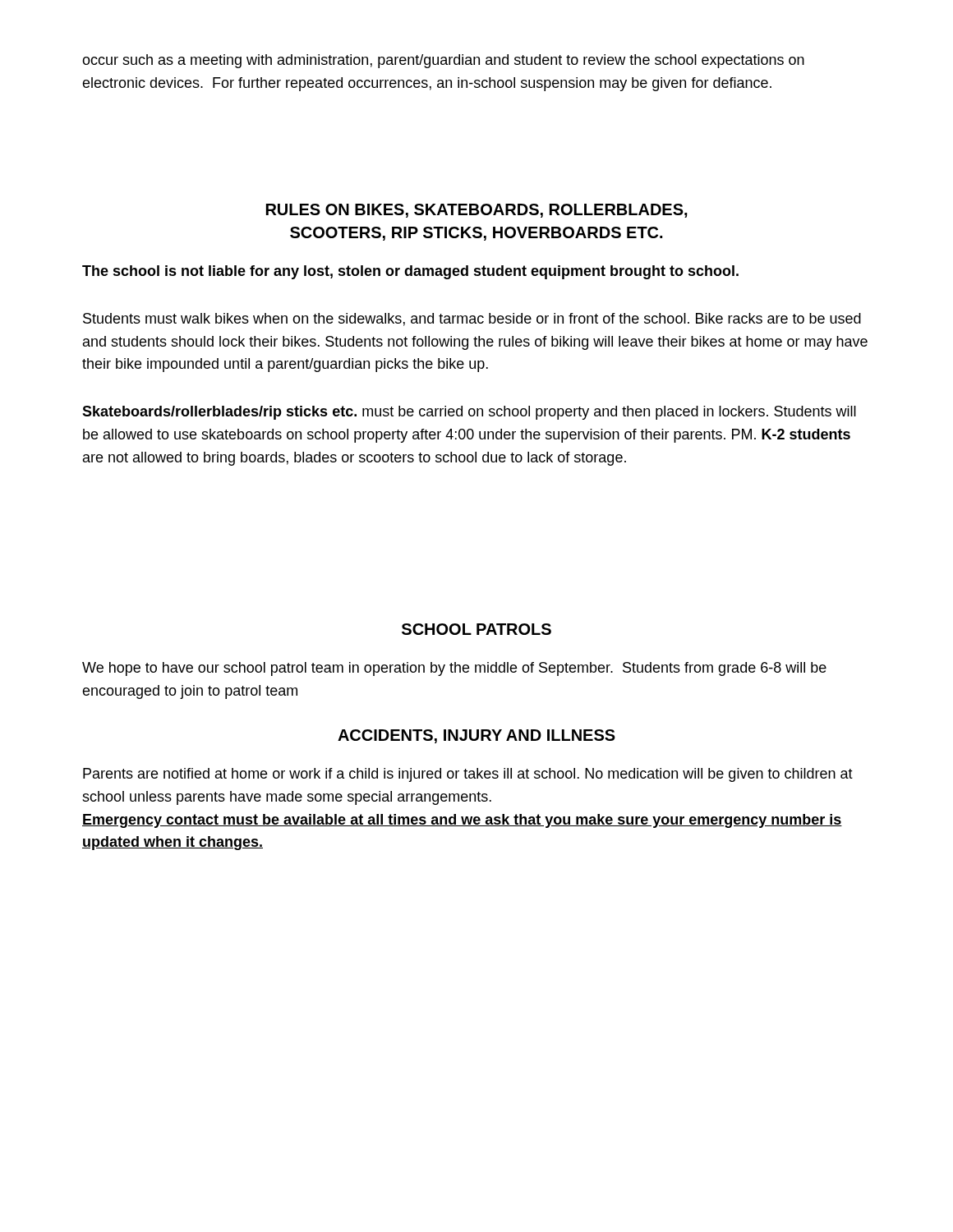Select the section header that reads "RULES ON BIKES, SKATEBOARDS, ROLLERBLADES,SCOOTERS, RIP STICKS,"
This screenshot has width=953, height=1232.
click(x=476, y=221)
